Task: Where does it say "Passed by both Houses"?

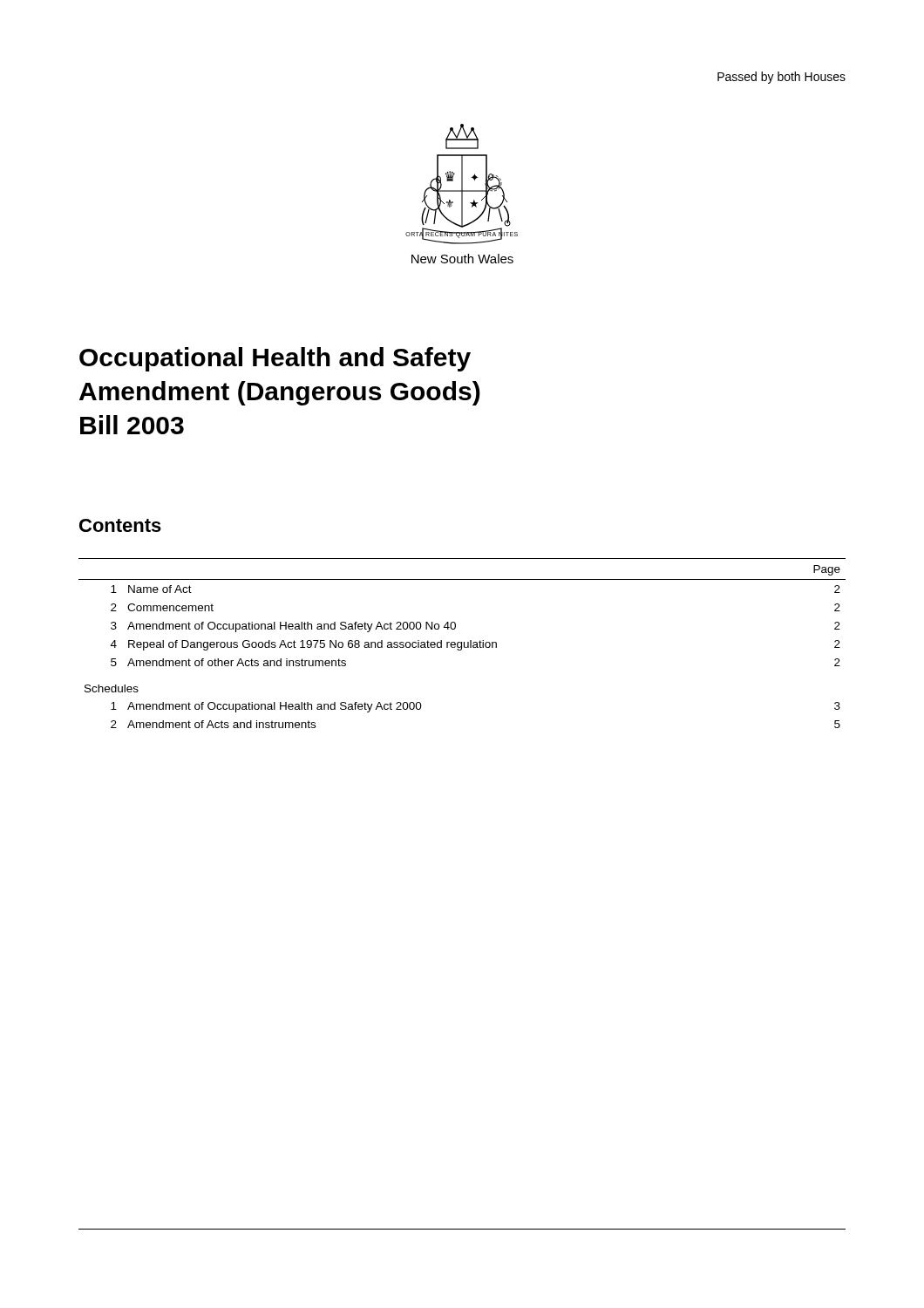Action: point(781,77)
